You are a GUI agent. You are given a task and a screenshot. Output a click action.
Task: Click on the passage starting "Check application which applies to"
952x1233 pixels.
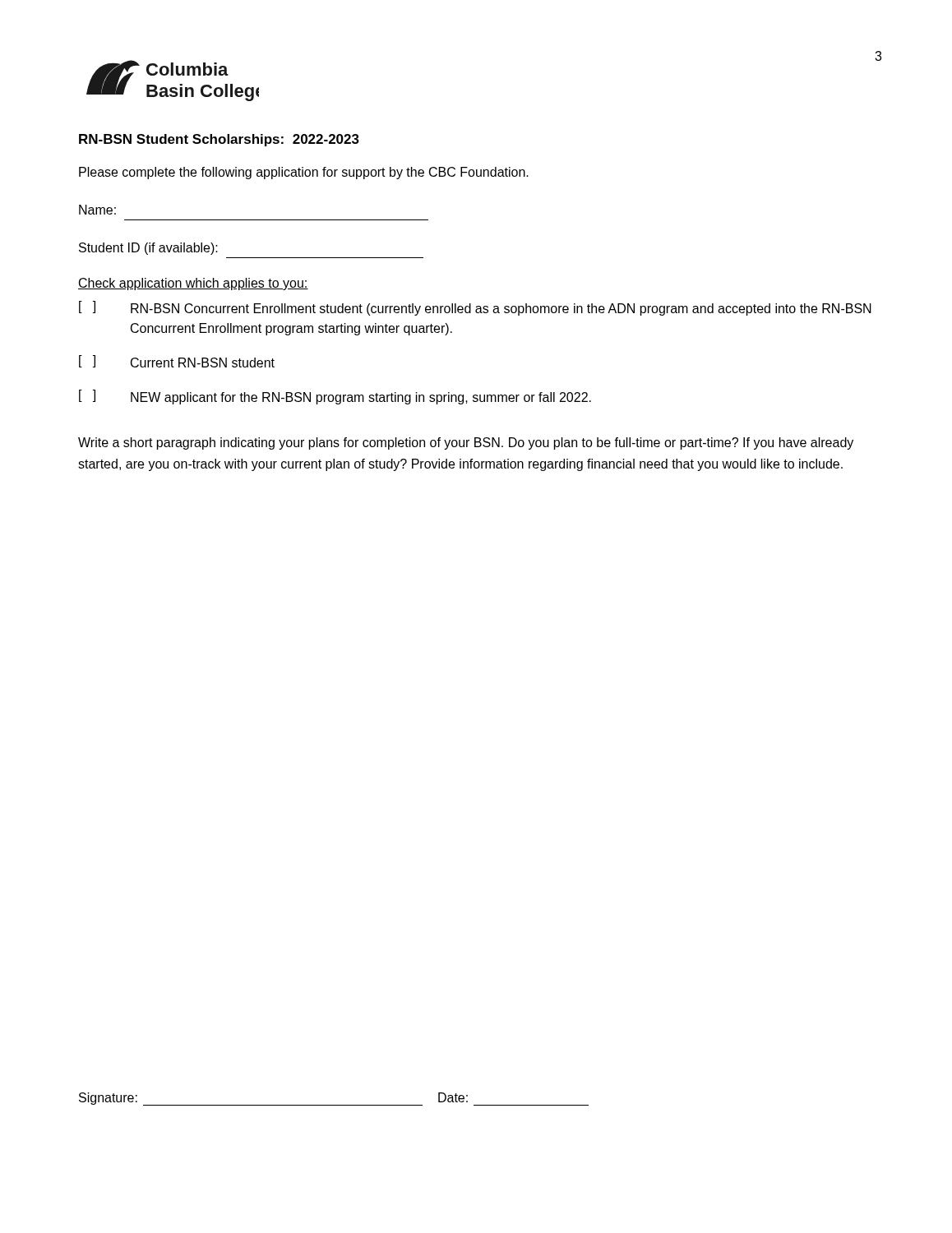(193, 283)
